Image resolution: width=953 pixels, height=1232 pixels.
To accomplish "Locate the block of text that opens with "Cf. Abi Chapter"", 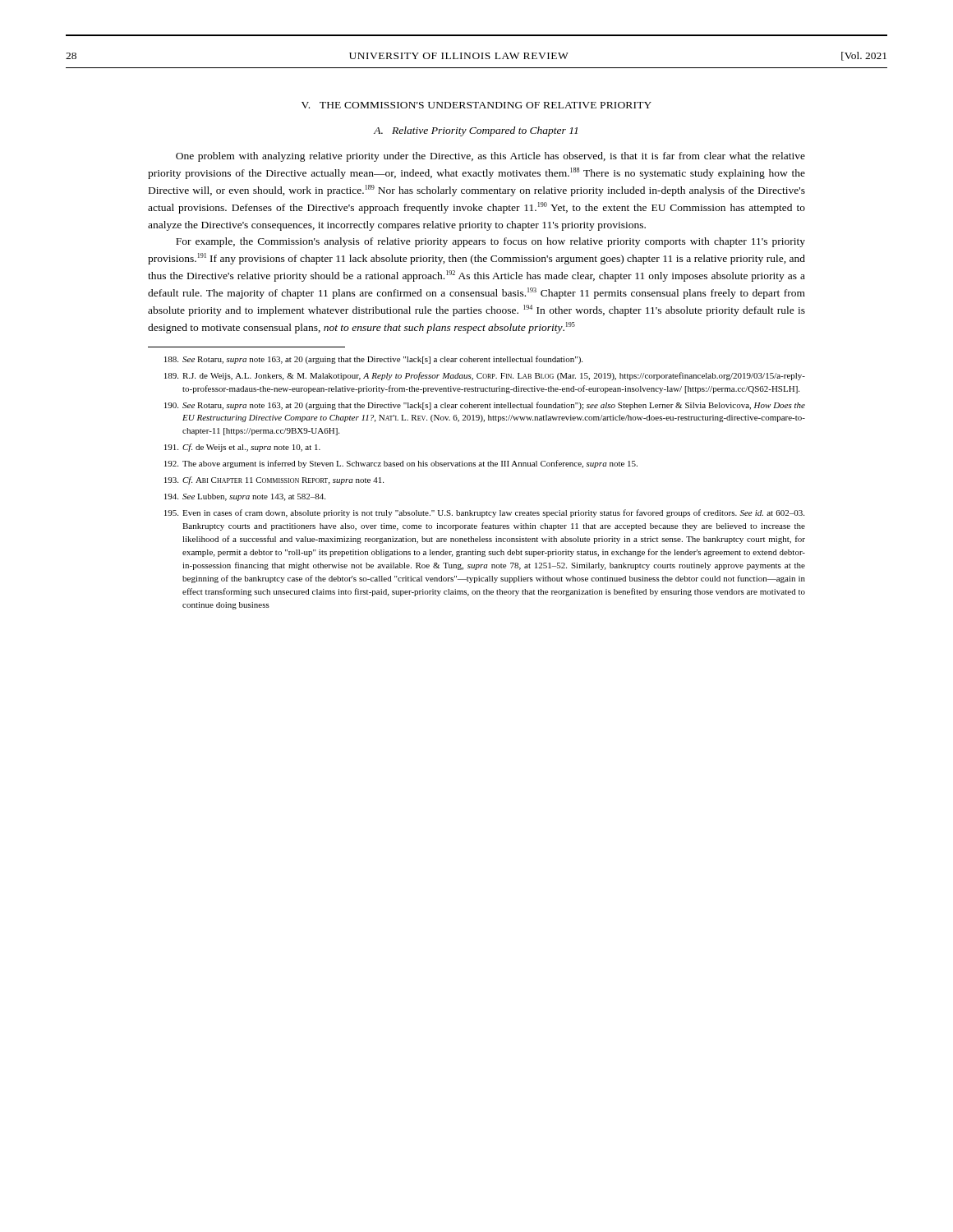I will pyautogui.click(x=274, y=480).
